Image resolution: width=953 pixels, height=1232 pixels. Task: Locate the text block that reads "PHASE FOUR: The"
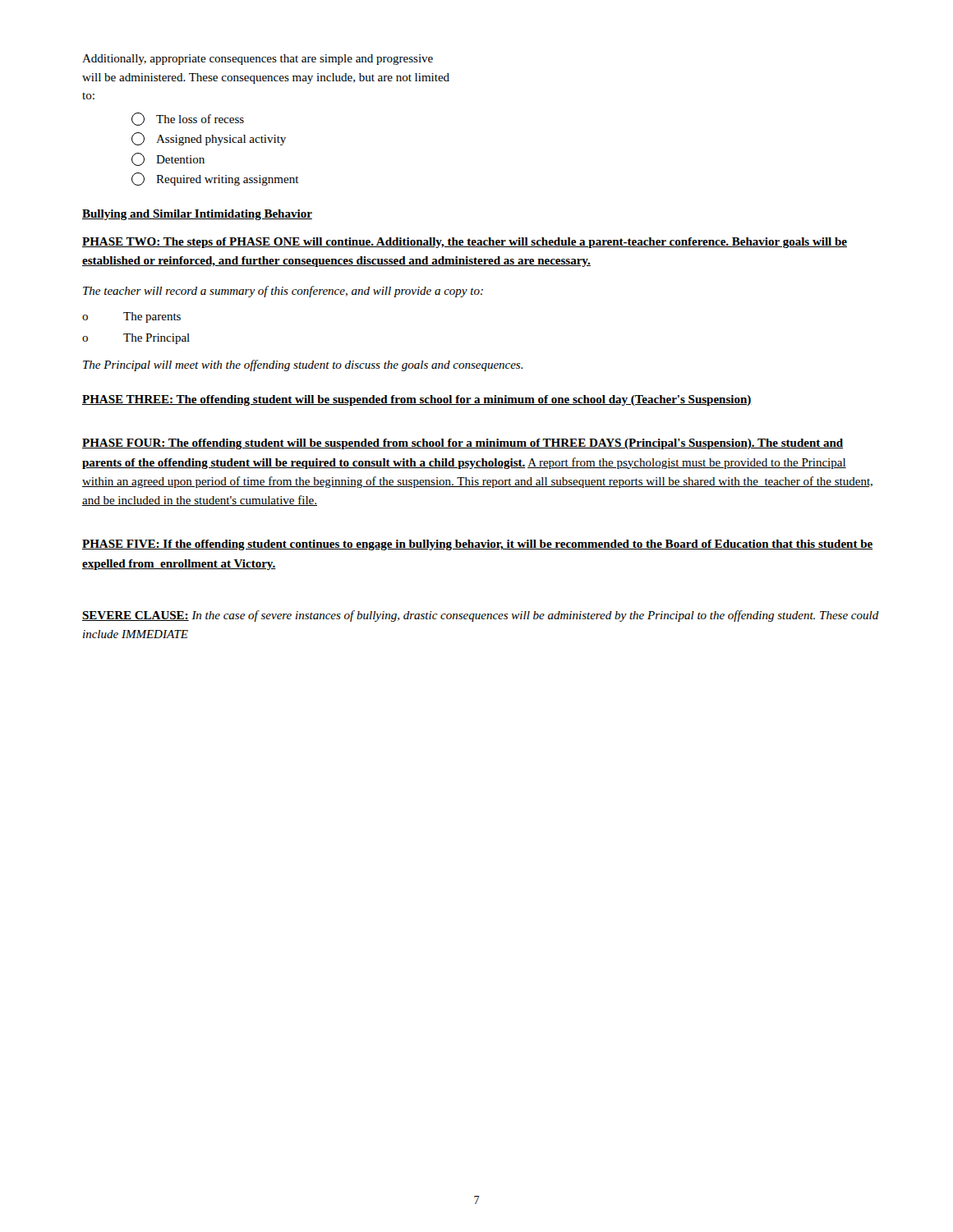(478, 472)
